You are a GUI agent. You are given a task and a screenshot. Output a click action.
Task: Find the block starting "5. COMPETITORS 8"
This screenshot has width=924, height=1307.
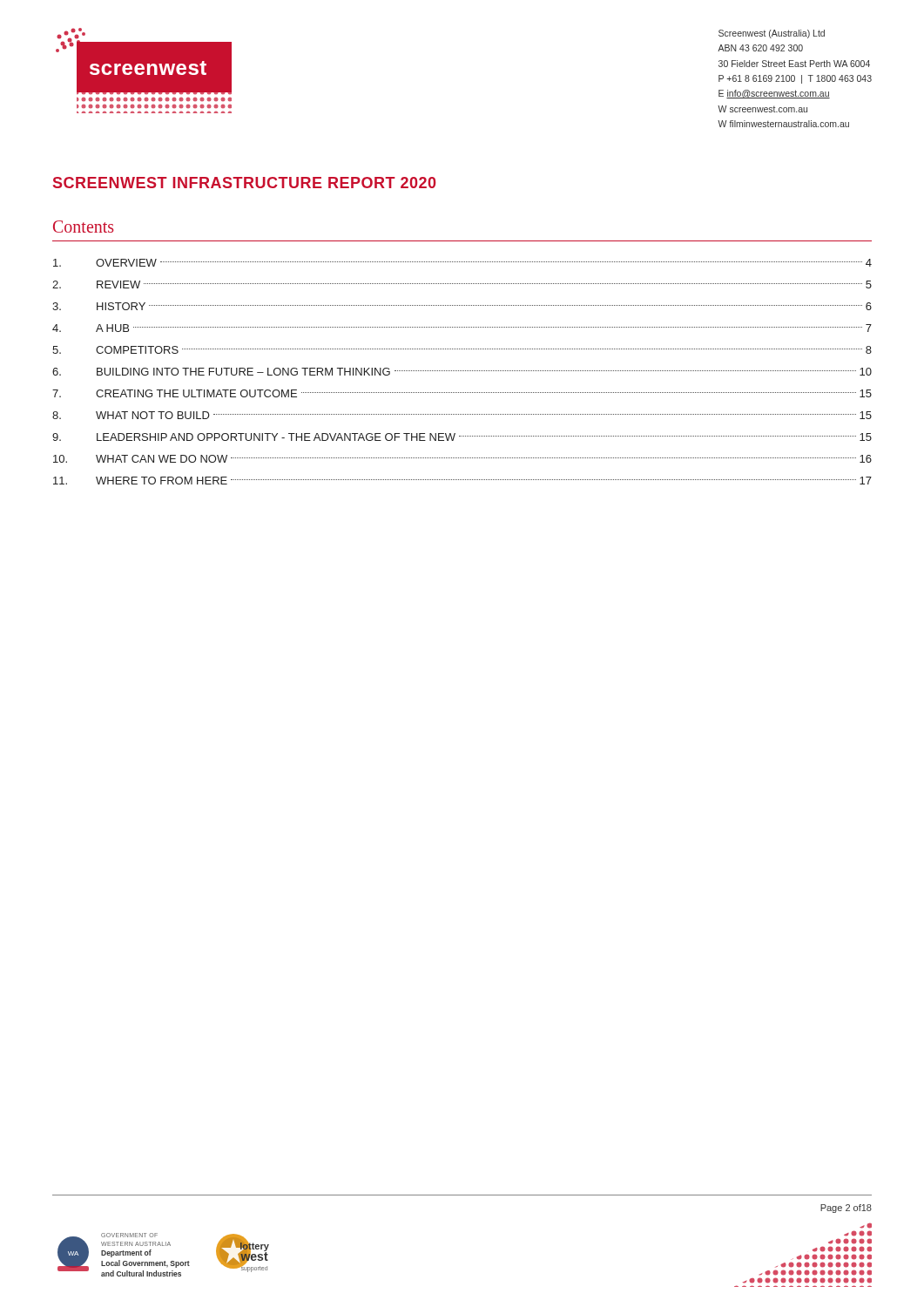click(462, 350)
